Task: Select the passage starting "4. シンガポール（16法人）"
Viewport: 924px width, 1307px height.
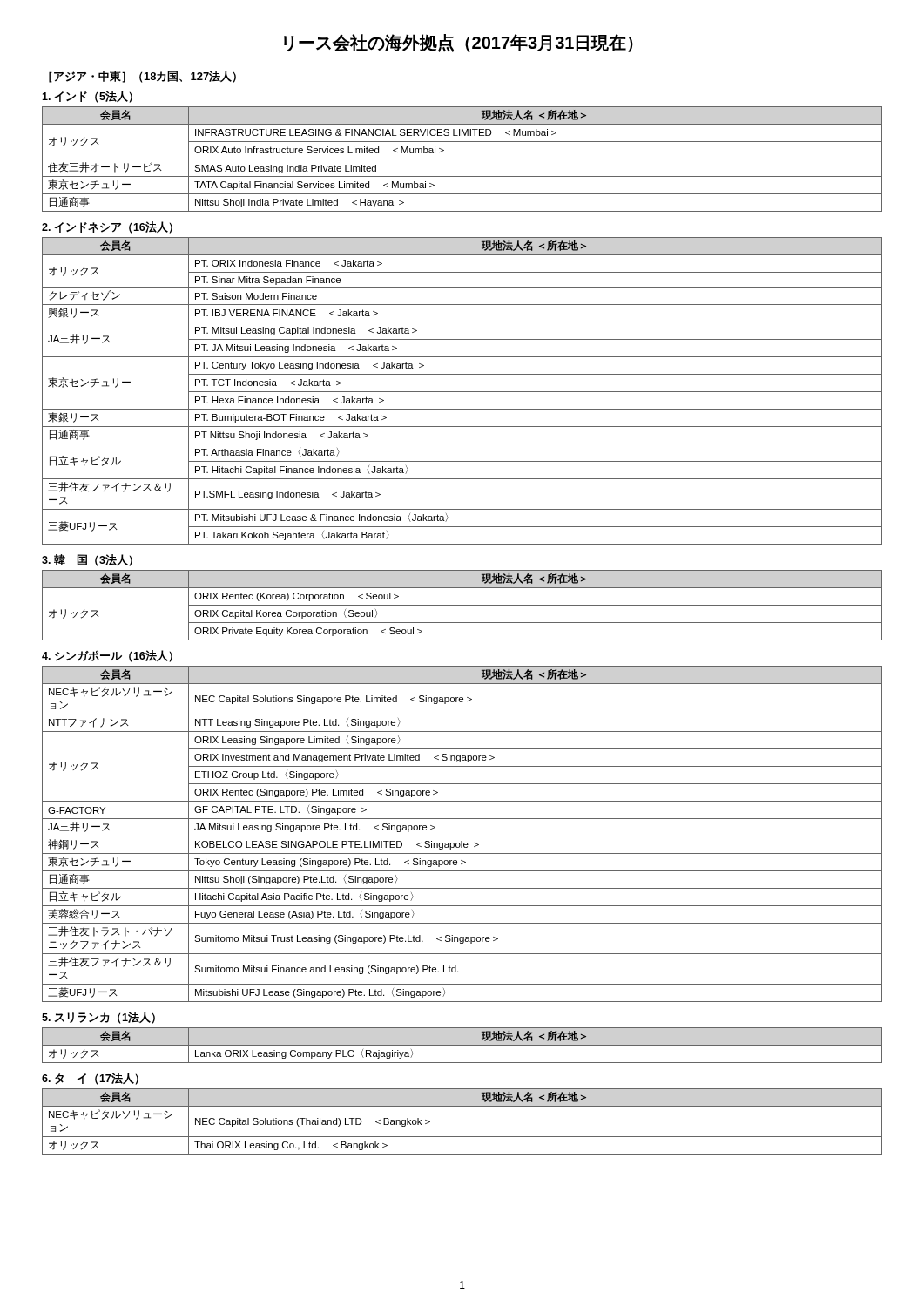Action: [x=111, y=656]
